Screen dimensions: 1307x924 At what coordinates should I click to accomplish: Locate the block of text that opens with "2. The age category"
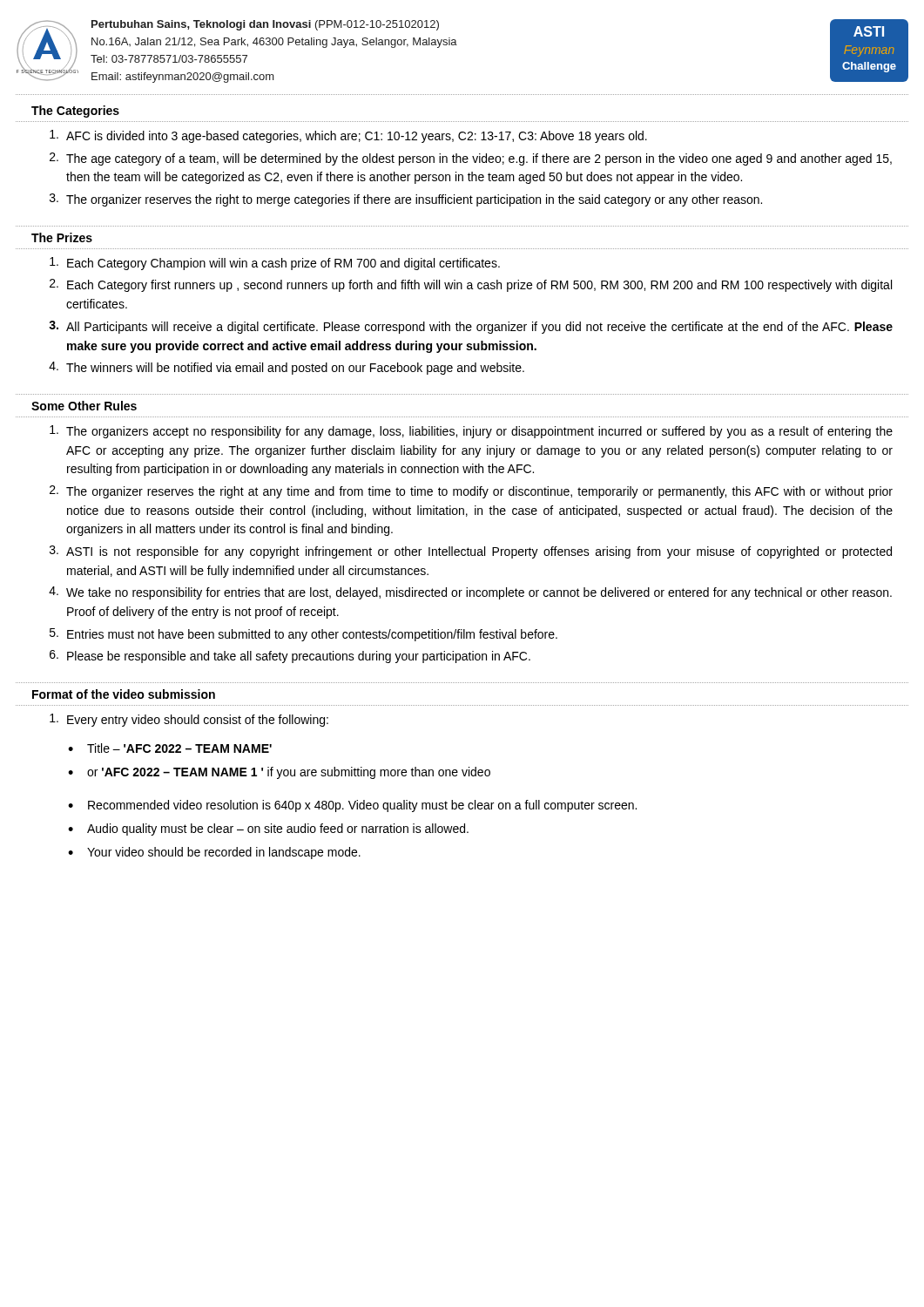click(x=462, y=169)
